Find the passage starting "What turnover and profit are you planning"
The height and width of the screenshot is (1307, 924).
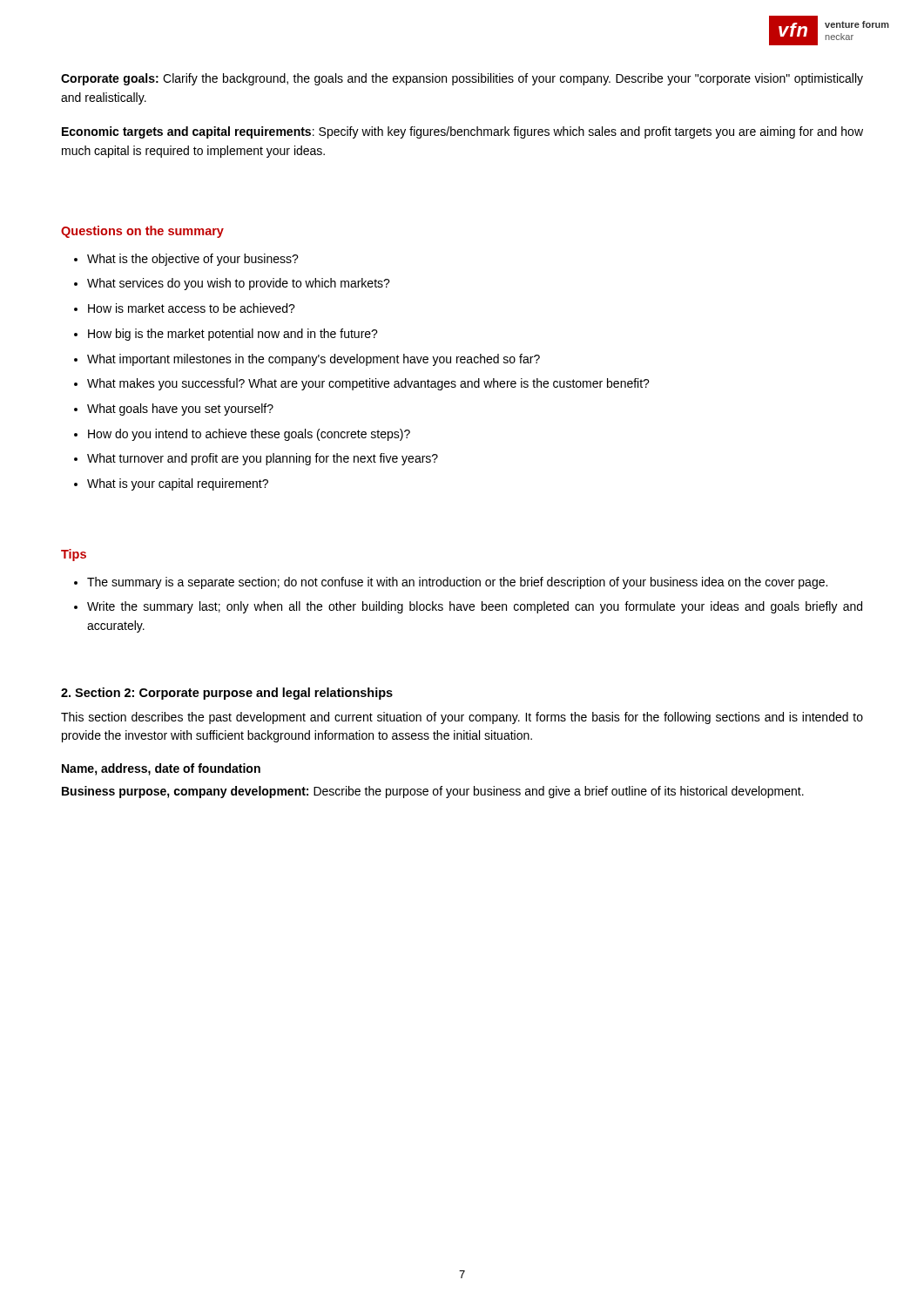263,459
